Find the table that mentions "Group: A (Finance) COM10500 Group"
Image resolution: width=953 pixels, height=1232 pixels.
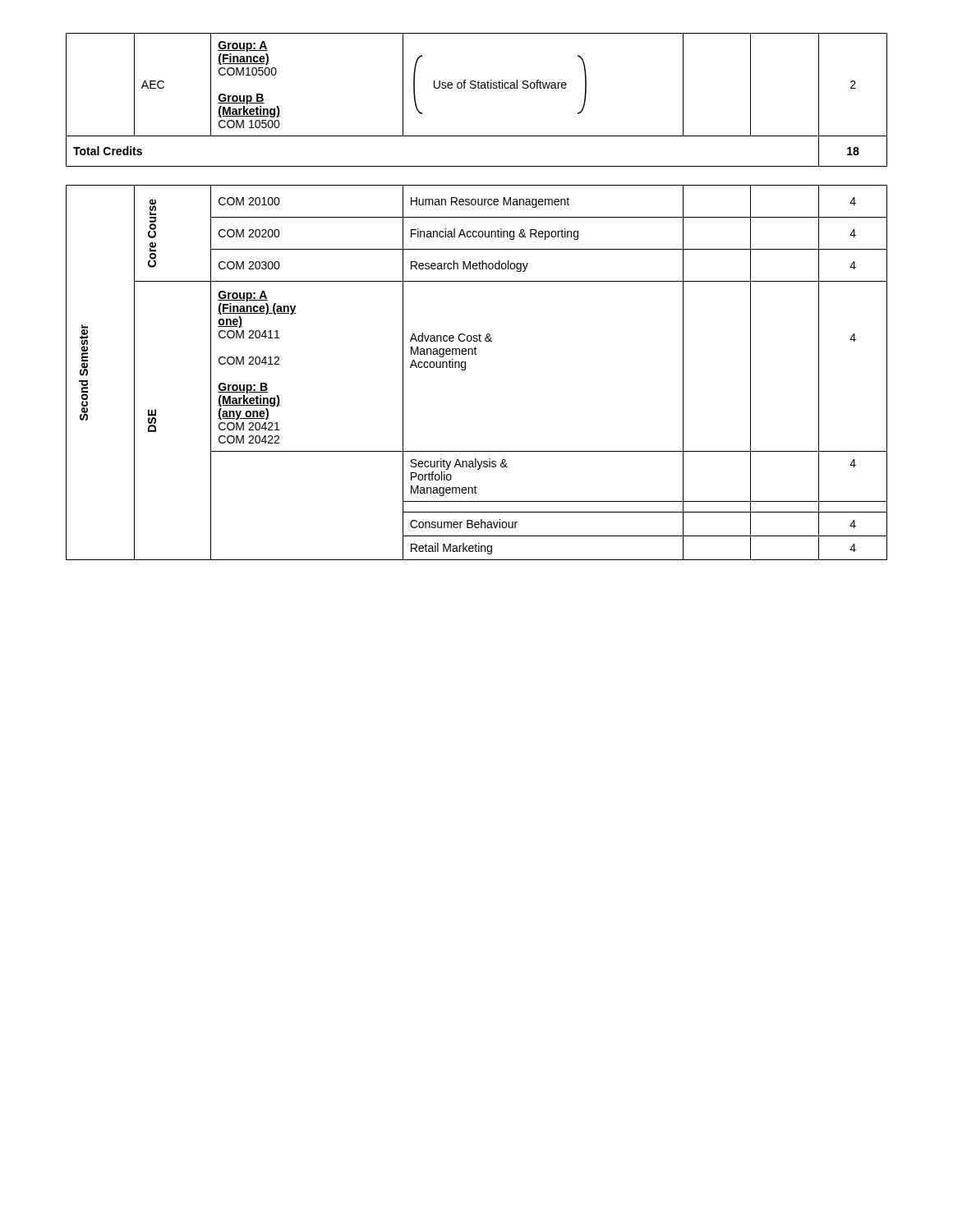476,297
